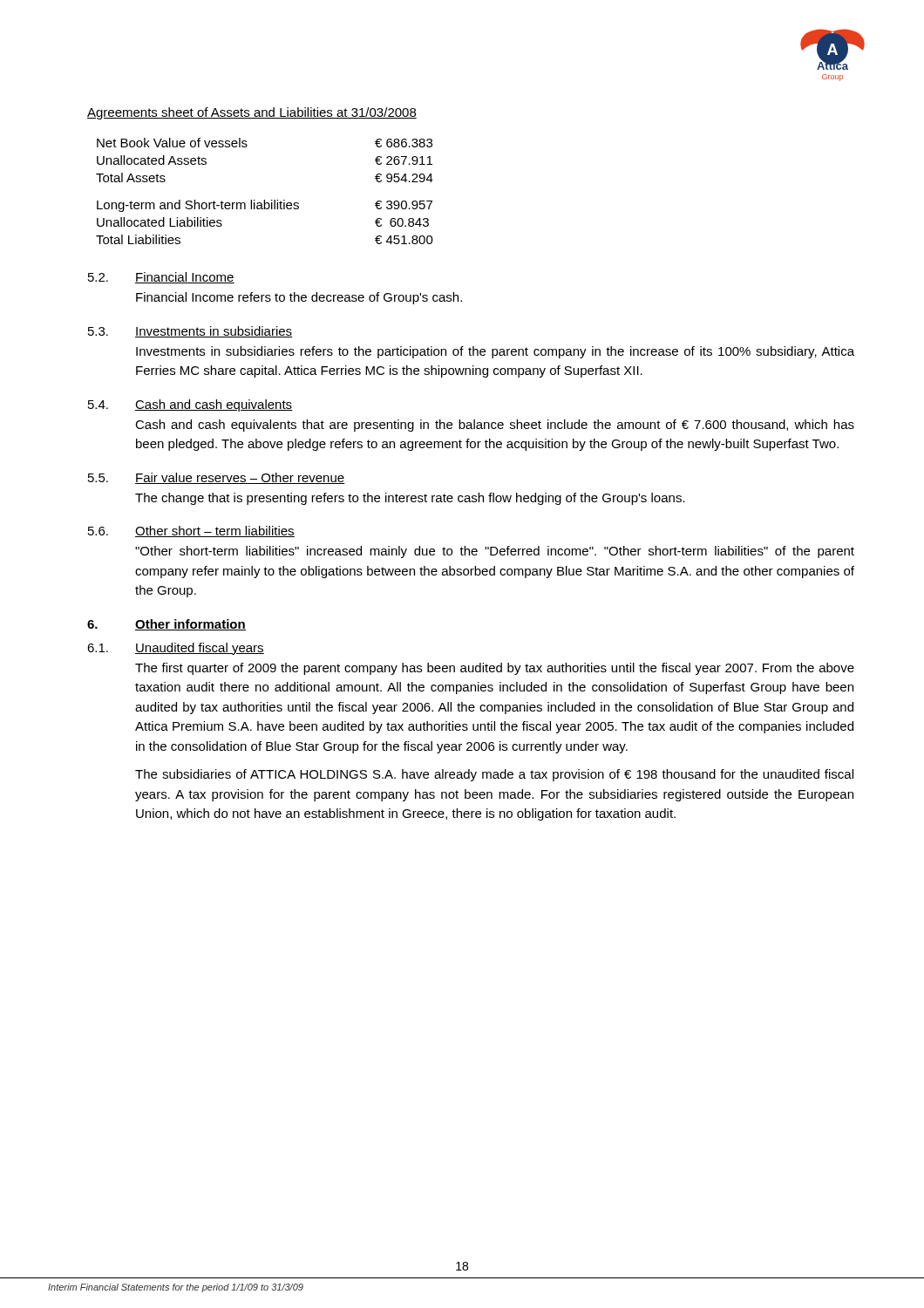Navigate to the element starting ""Other short-term liabilities" increased"
The image size is (924, 1308).
pyautogui.click(x=495, y=570)
